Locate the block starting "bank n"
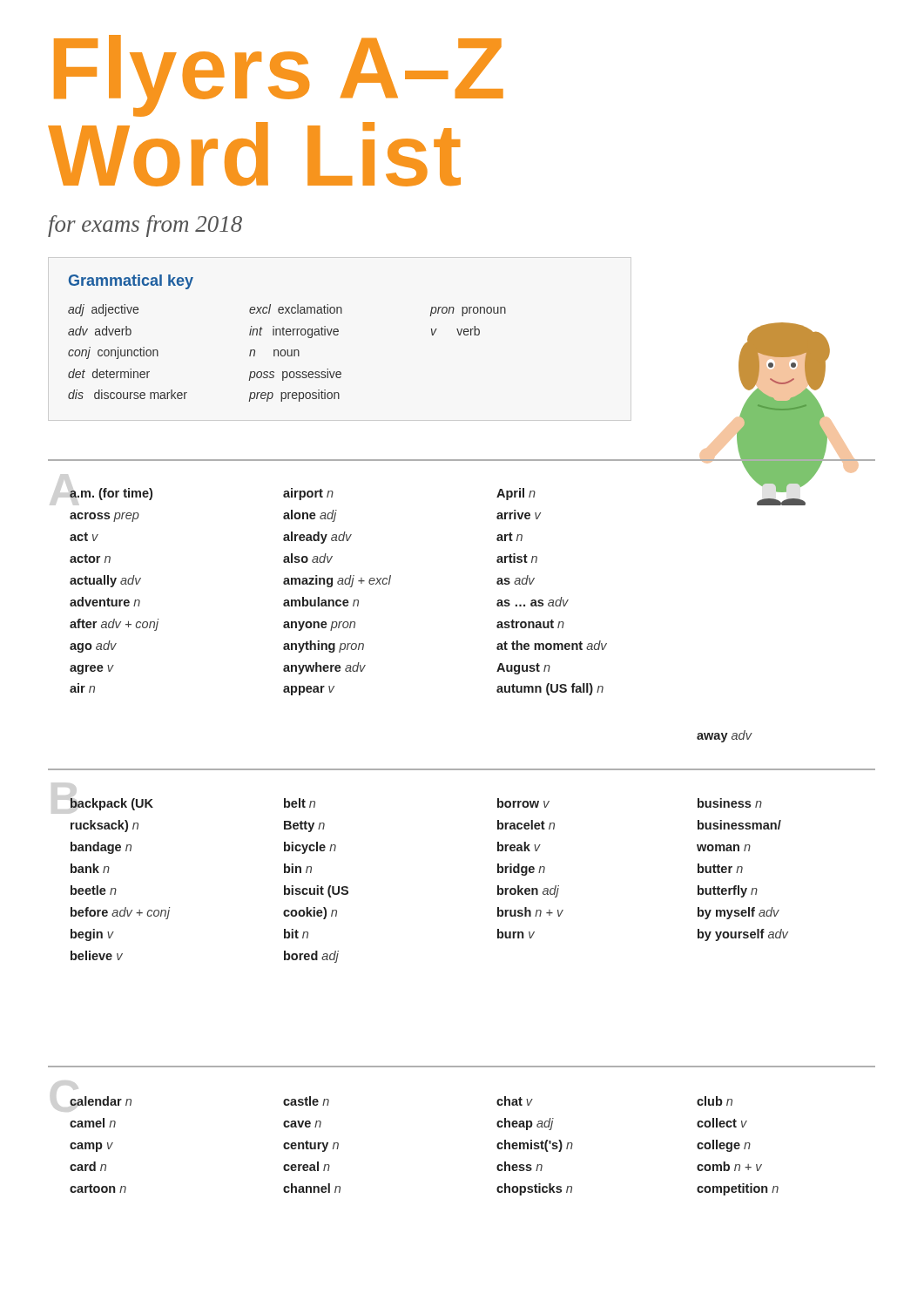Viewport: 924px width, 1307px height. [x=90, y=869]
